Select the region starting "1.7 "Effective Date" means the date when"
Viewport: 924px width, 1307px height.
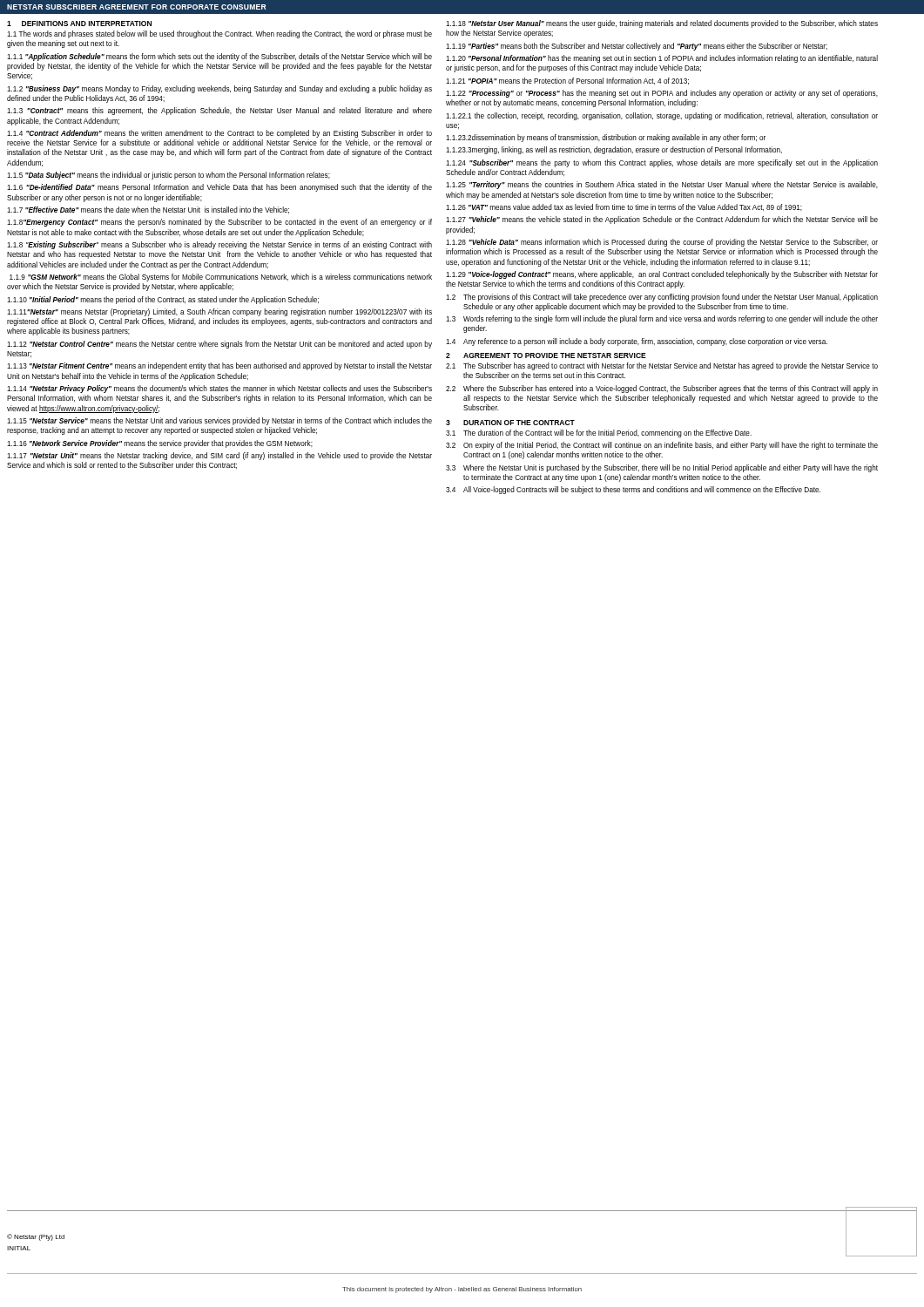pyautogui.click(x=148, y=210)
